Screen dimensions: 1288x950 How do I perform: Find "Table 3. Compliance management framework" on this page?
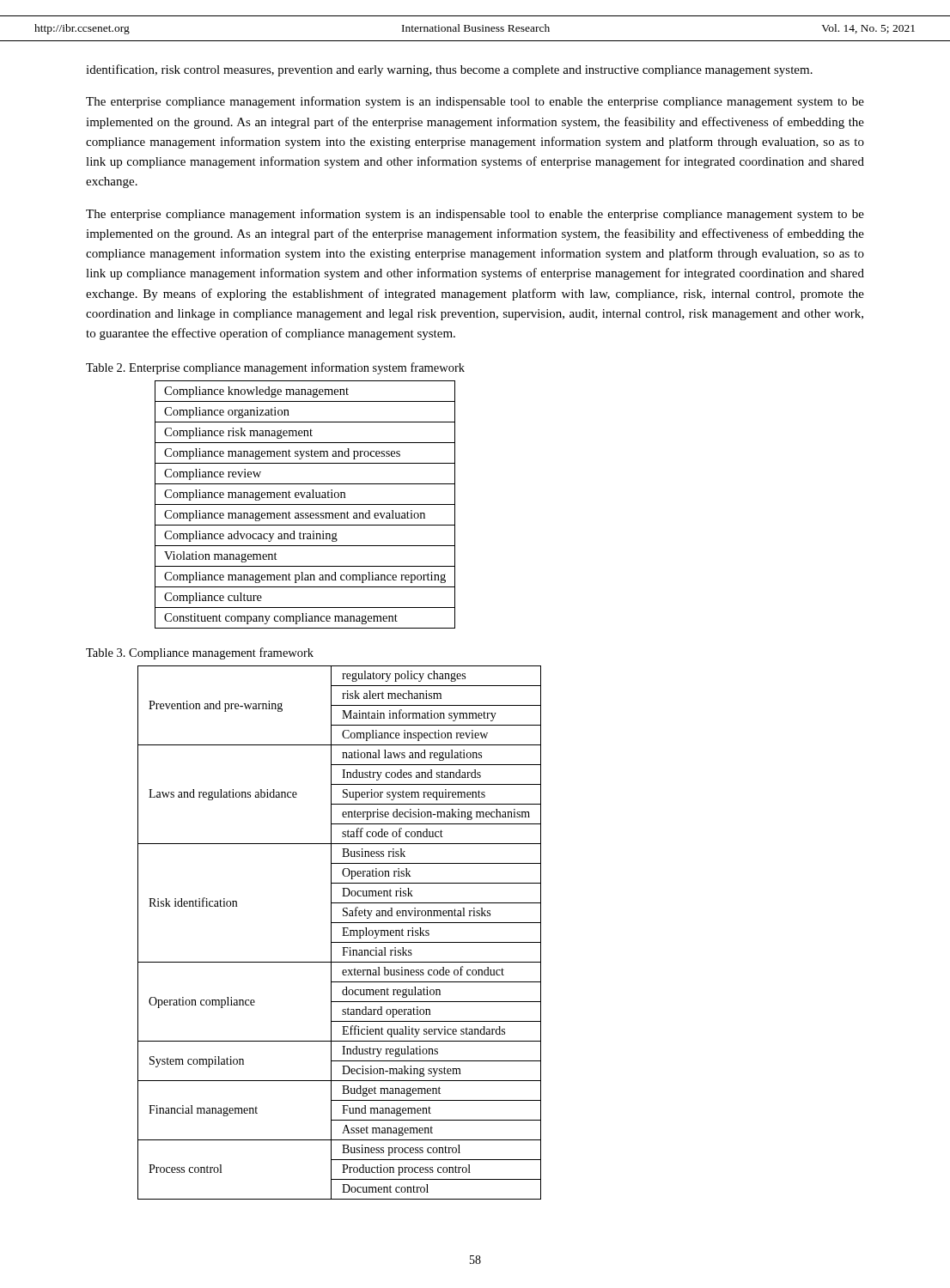coord(200,653)
